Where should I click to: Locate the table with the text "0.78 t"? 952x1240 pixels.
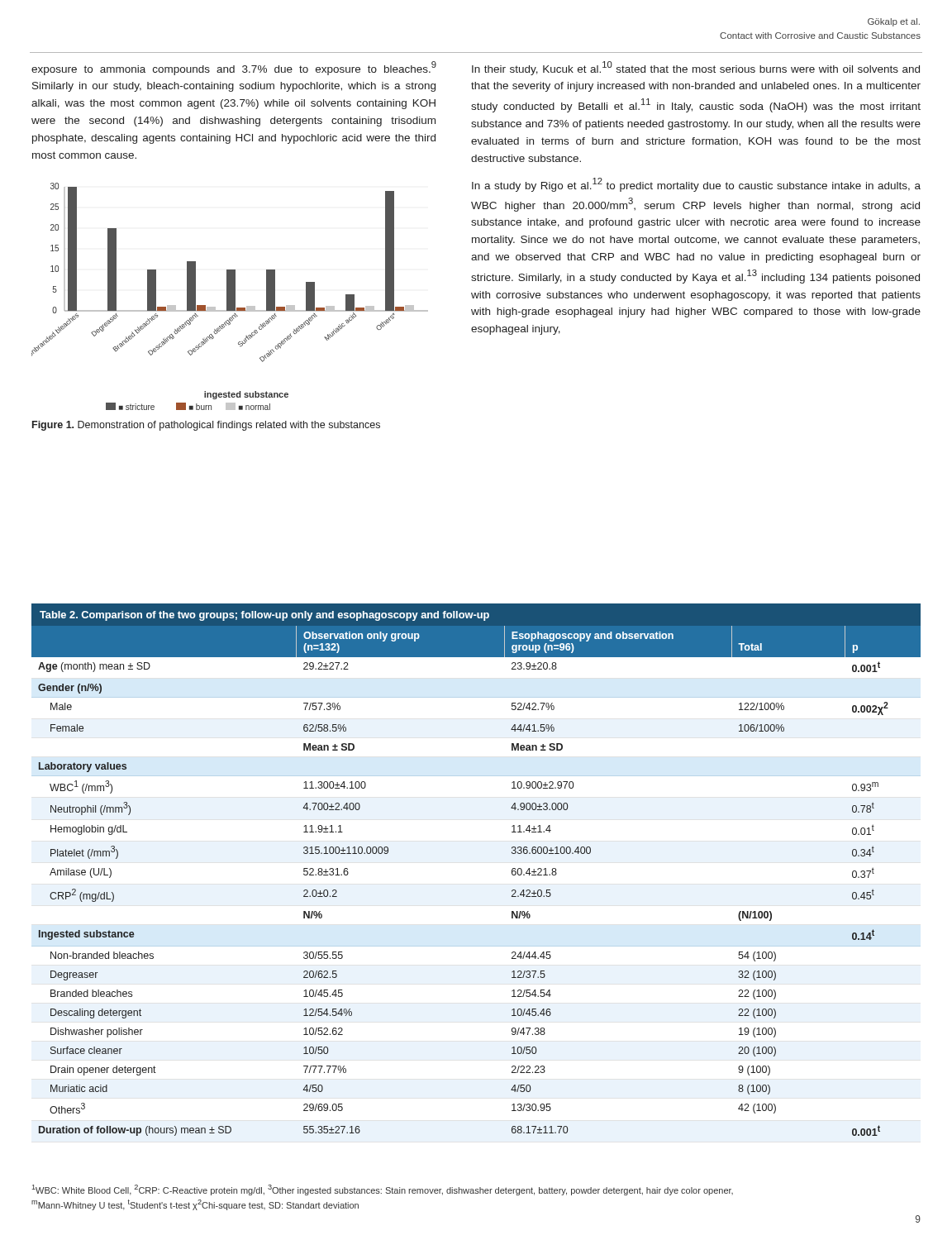tap(476, 873)
